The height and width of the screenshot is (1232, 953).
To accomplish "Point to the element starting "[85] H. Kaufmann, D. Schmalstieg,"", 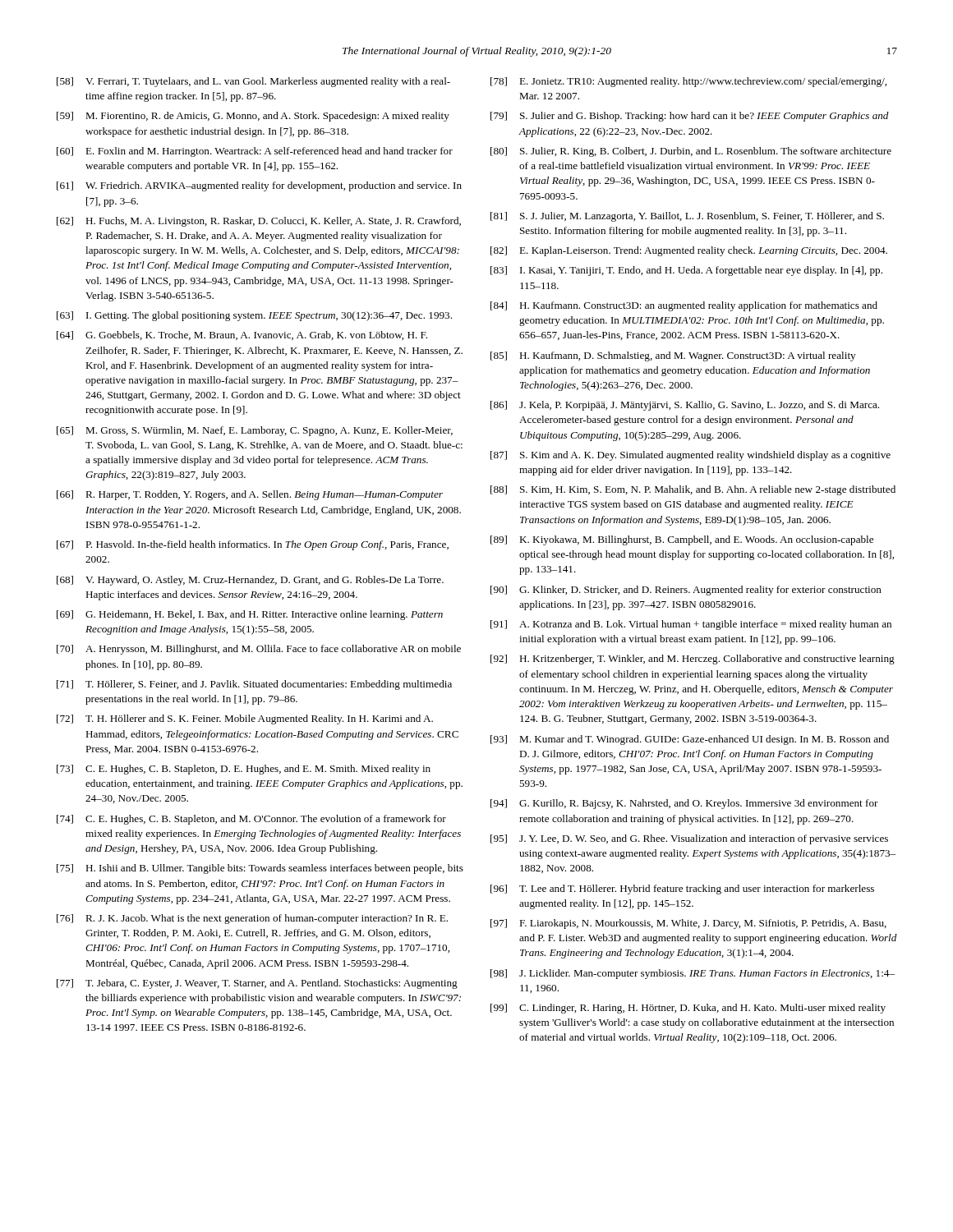I will click(693, 370).
